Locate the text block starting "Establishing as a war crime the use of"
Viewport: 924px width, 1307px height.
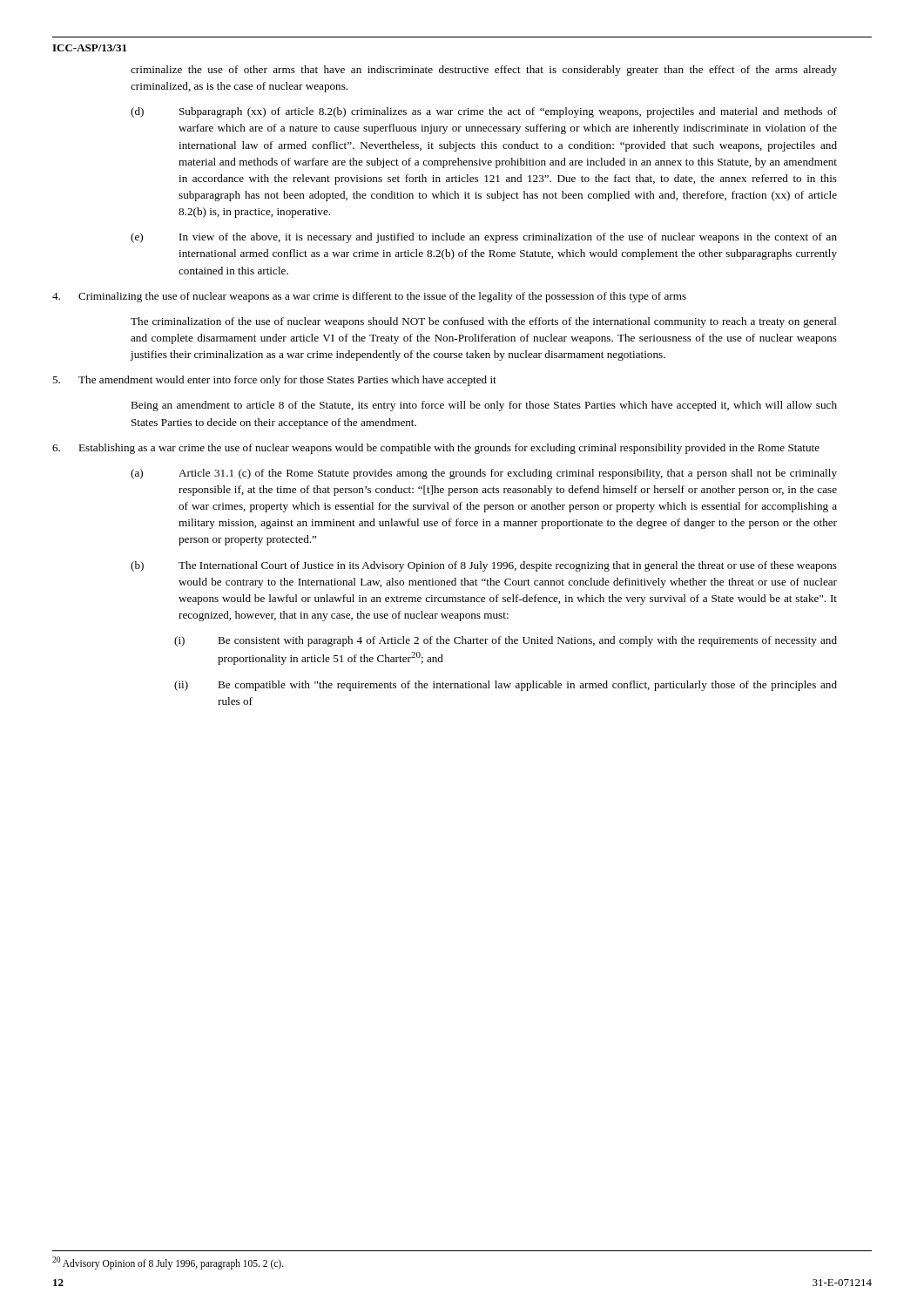pos(445,447)
